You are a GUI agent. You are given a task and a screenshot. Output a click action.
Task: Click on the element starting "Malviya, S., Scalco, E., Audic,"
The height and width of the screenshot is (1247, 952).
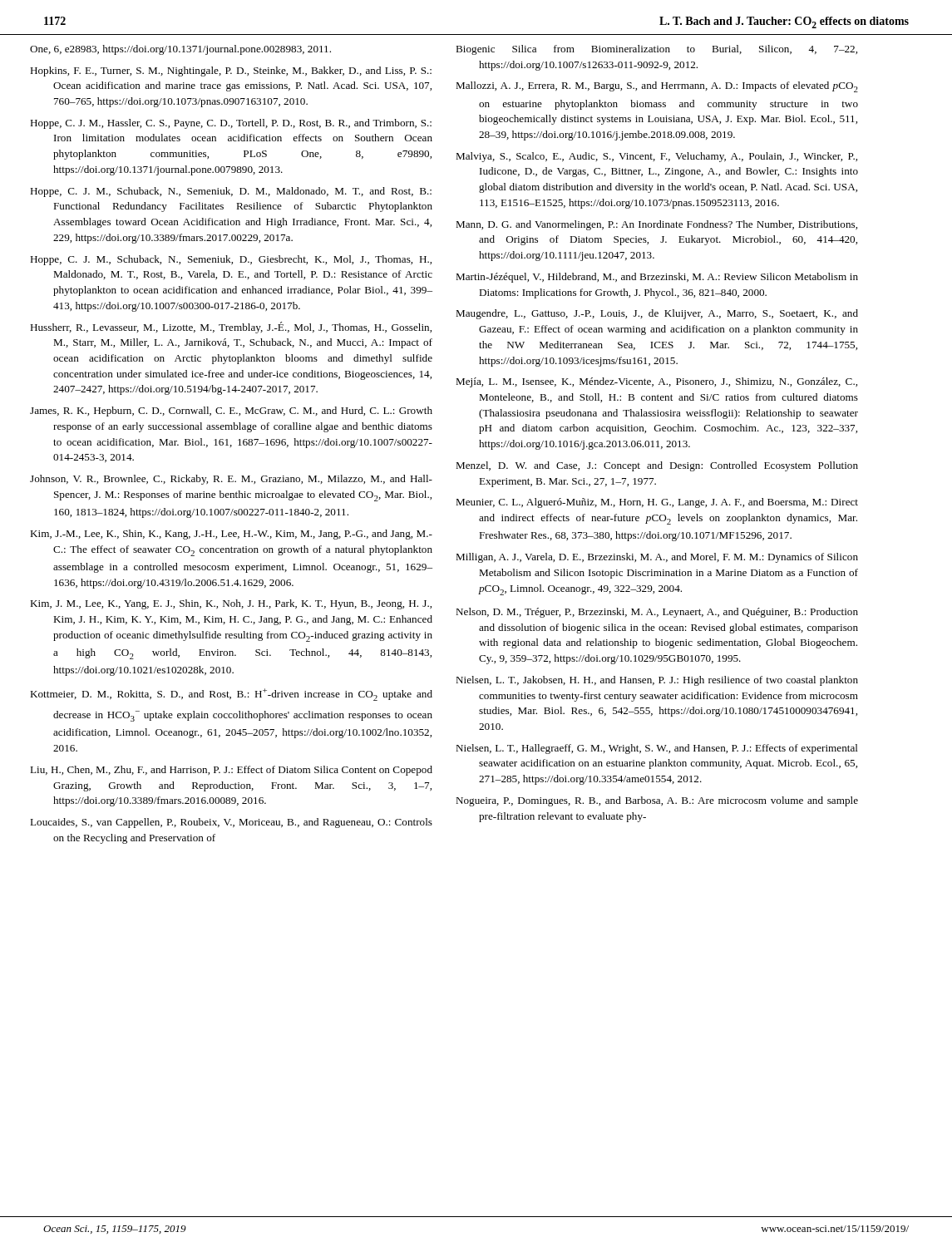coord(657,179)
